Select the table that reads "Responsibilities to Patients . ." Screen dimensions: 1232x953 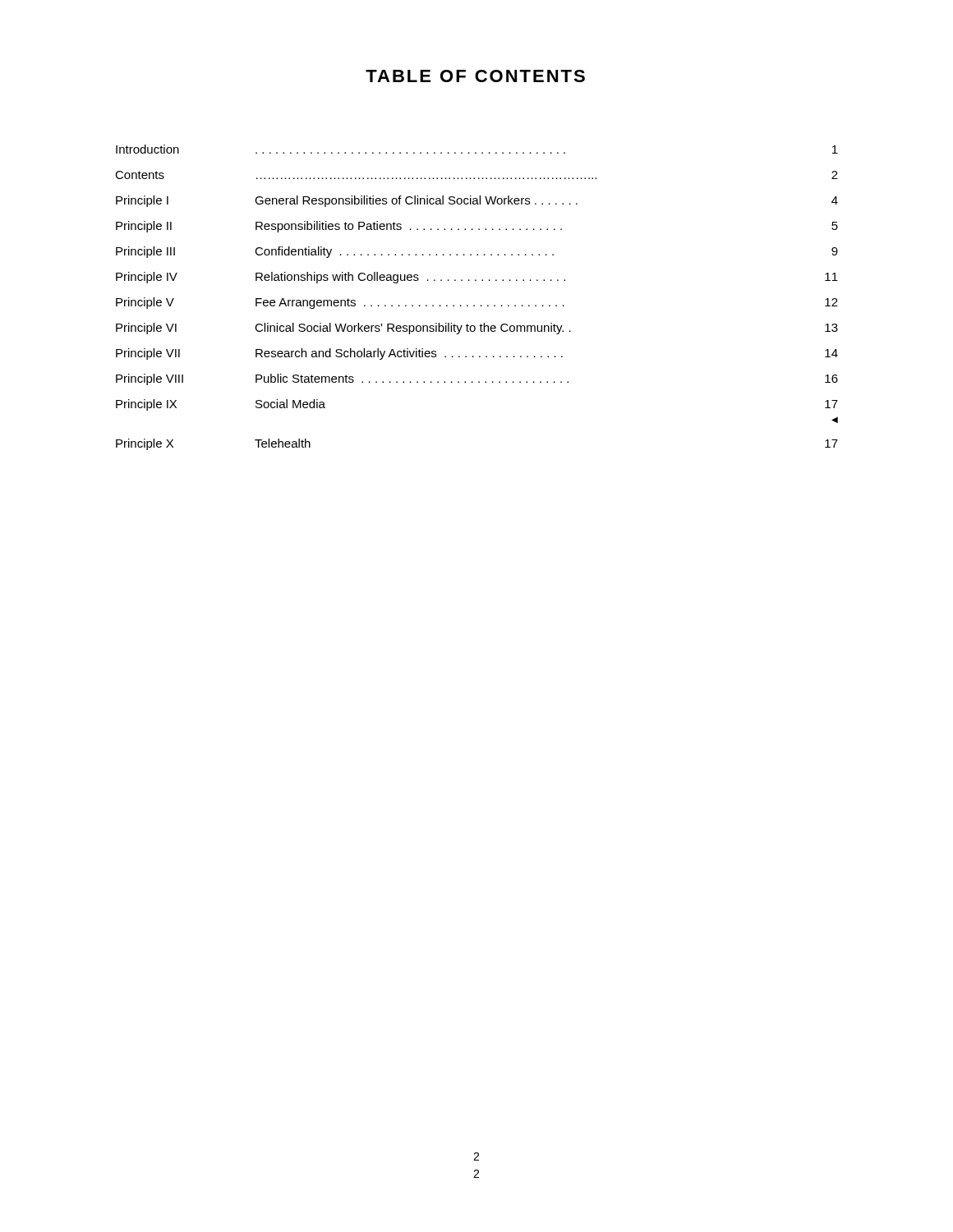(x=476, y=296)
